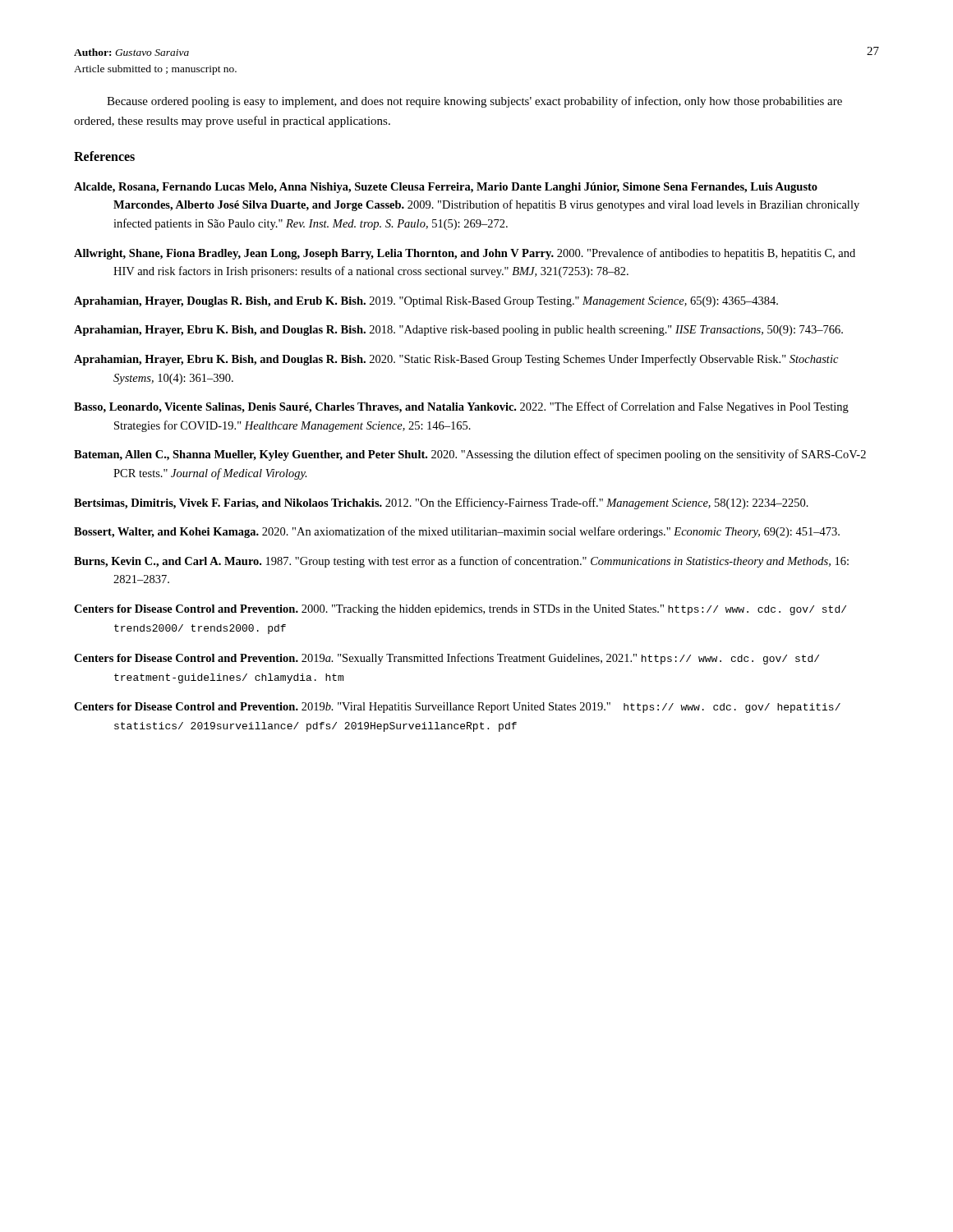Find the text block that reads "Because ordered pooling is"
953x1232 pixels.
click(x=458, y=111)
